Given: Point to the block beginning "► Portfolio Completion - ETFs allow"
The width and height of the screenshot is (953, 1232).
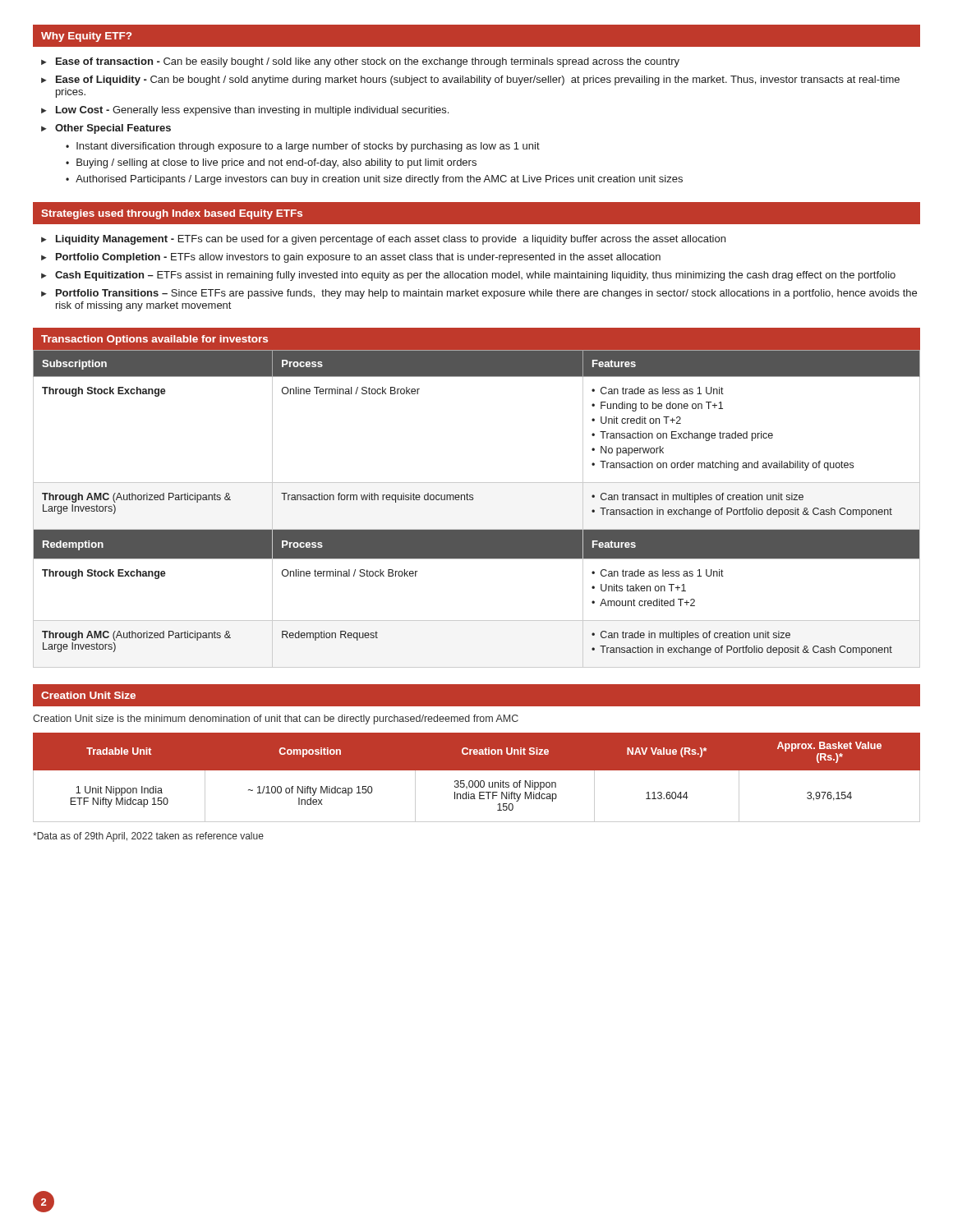Looking at the screenshot, I should point(480,257).
